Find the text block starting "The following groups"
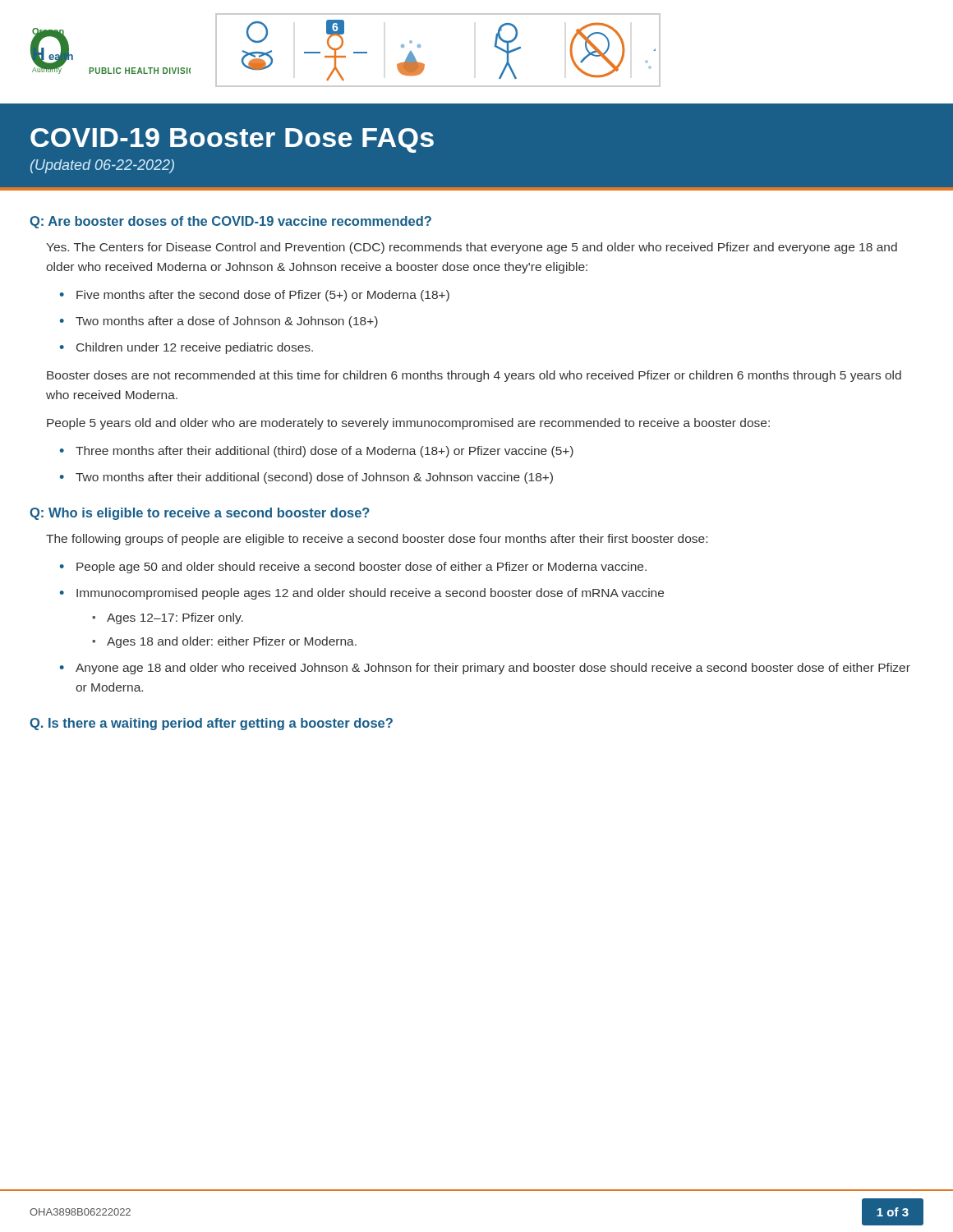Image resolution: width=953 pixels, height=1232 pixels. (x=377, y=539)
